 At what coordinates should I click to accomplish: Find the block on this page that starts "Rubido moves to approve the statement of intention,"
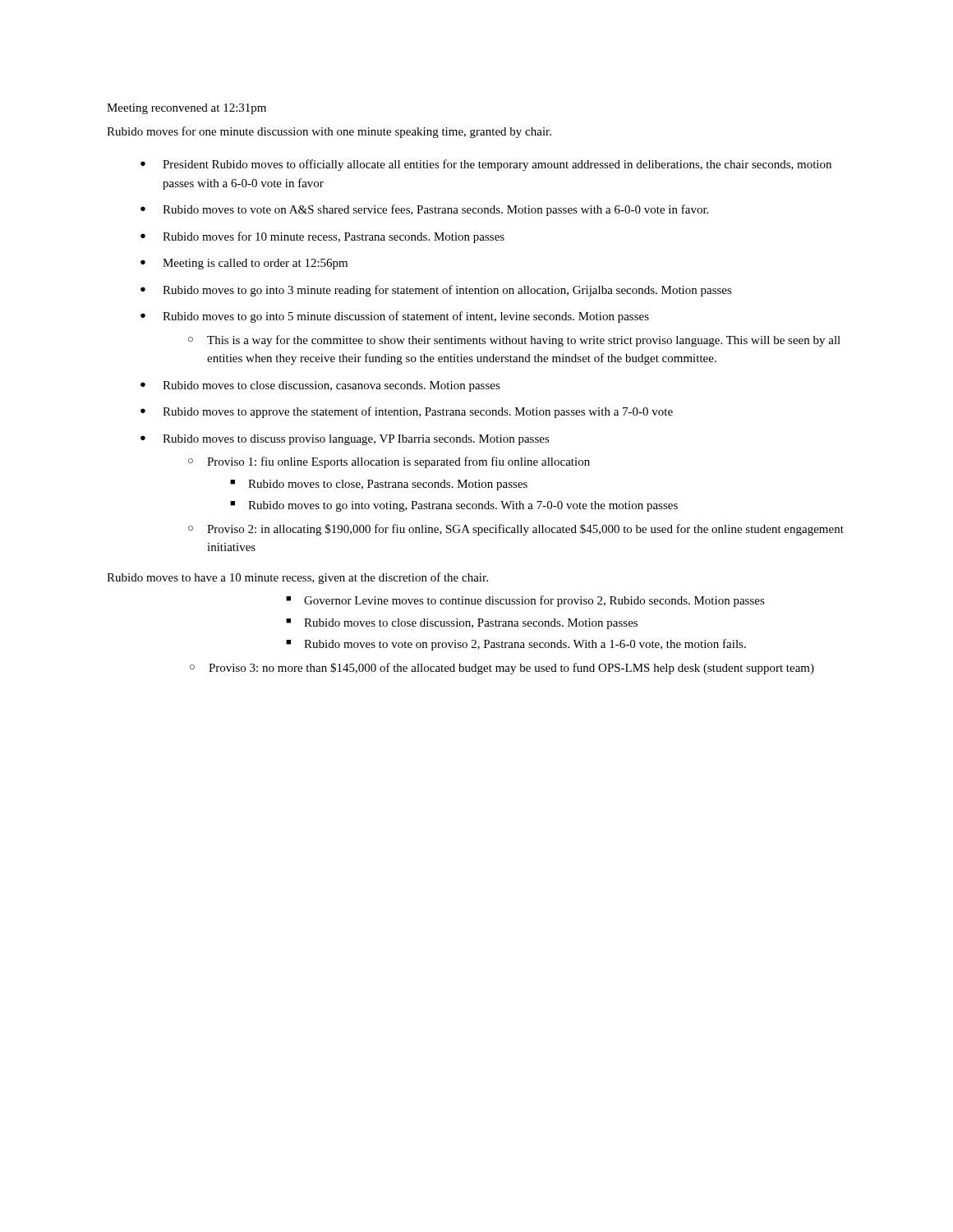[x=418, y=411]
